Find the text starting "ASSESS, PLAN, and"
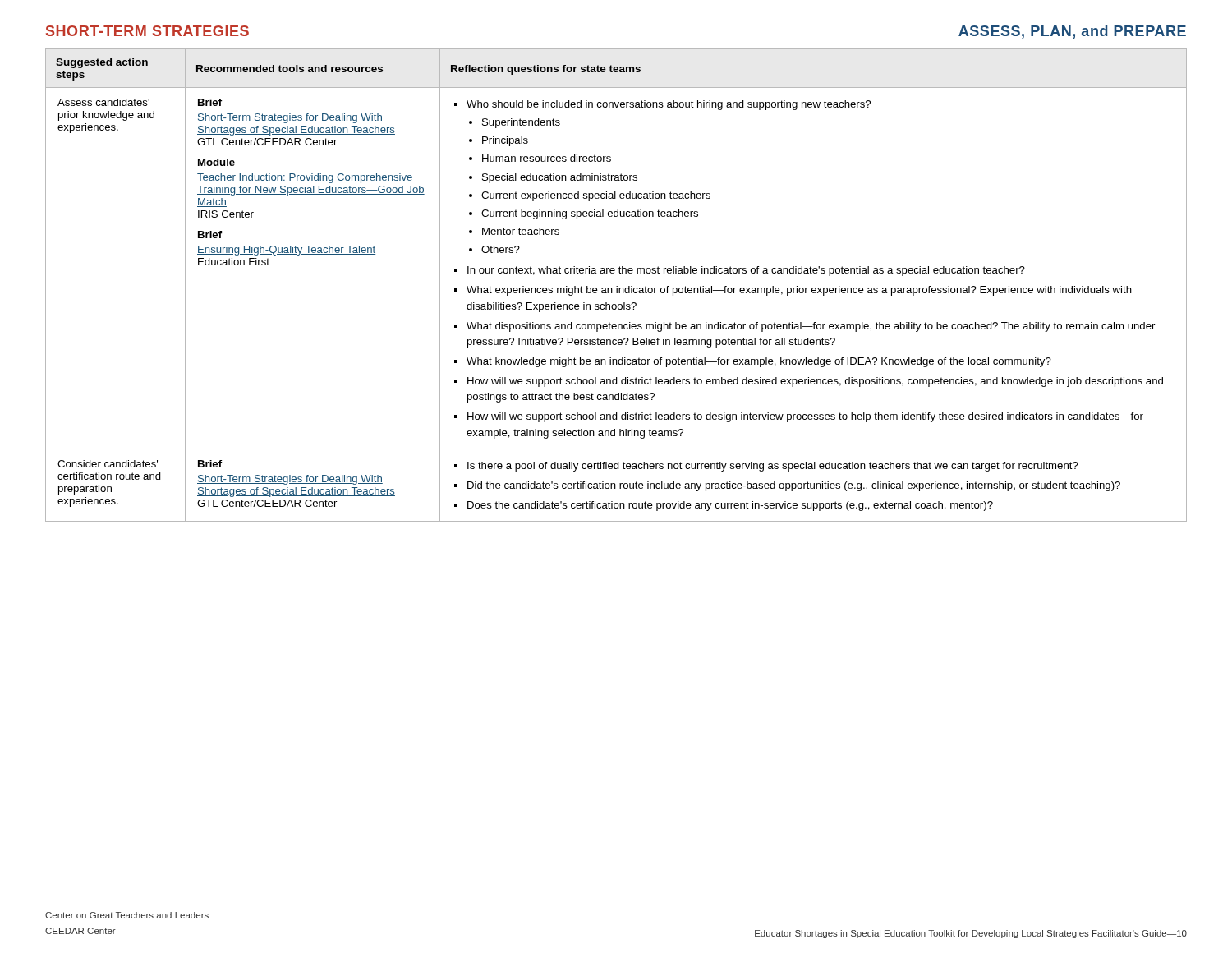 click(x=1073, y=31)
